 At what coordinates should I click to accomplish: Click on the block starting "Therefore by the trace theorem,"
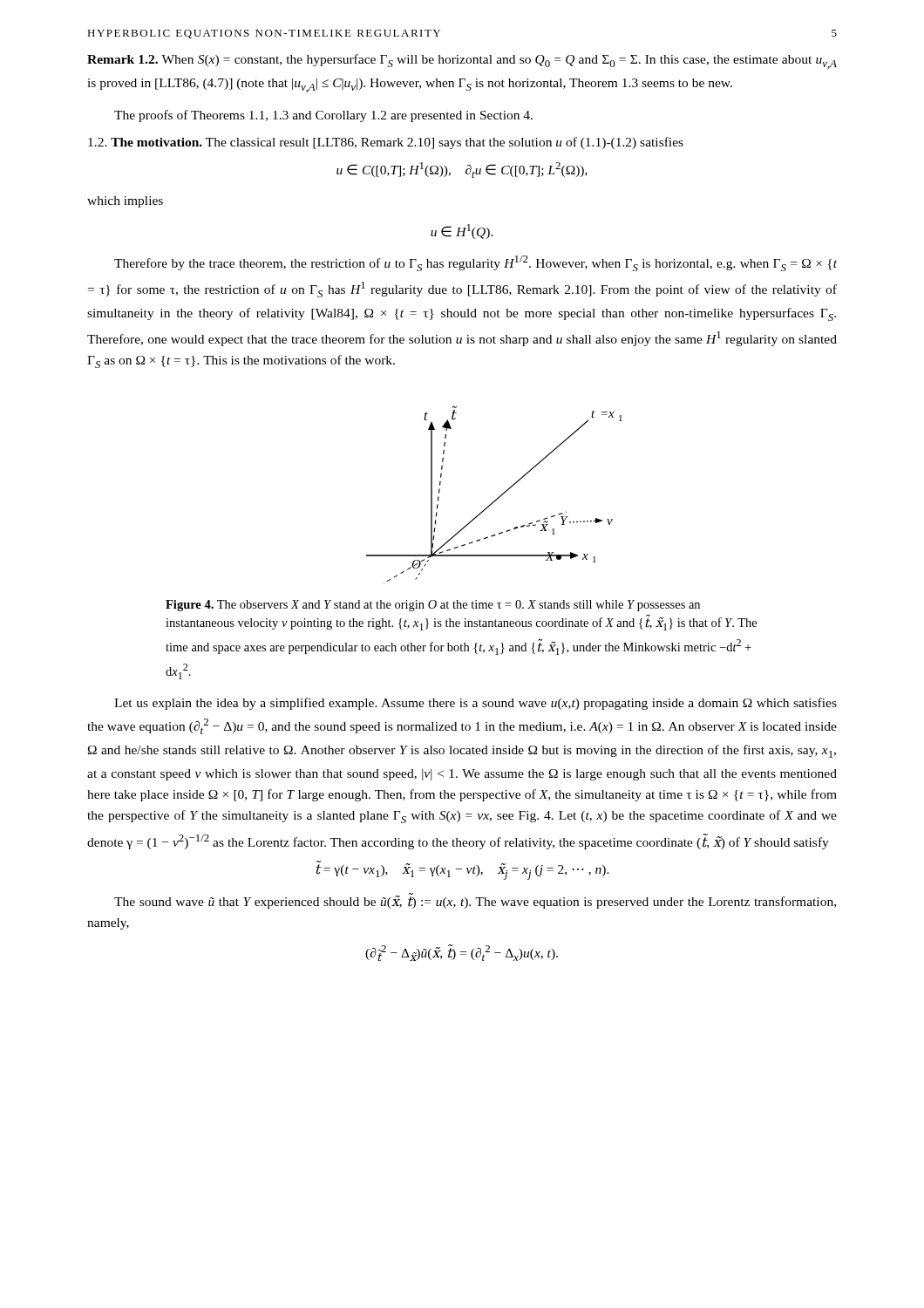[x=462, y=312]
